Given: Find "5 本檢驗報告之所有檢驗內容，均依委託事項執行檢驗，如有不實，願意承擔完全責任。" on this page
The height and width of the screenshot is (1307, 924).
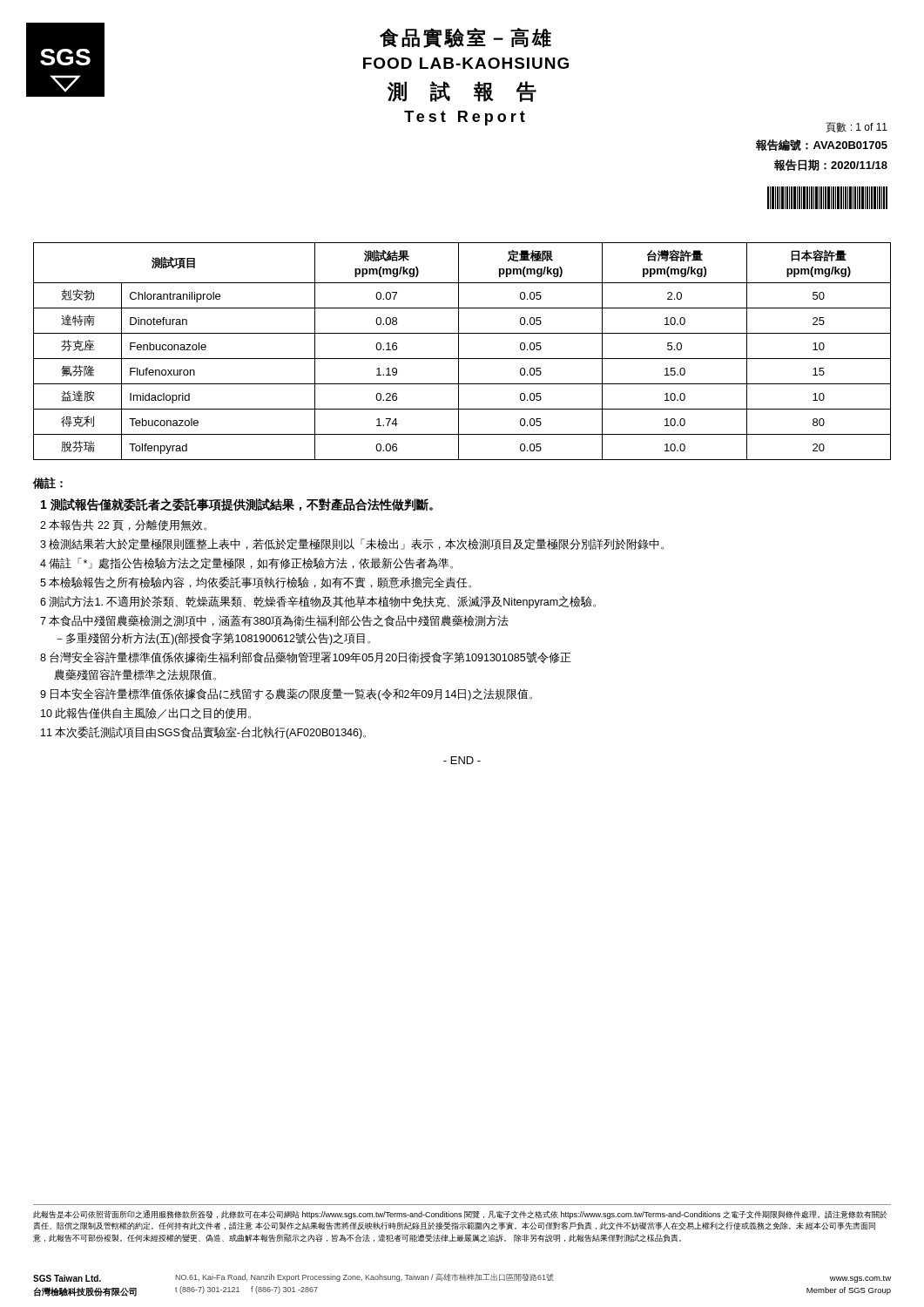Looking at the screenshot, I should [260, 583].
